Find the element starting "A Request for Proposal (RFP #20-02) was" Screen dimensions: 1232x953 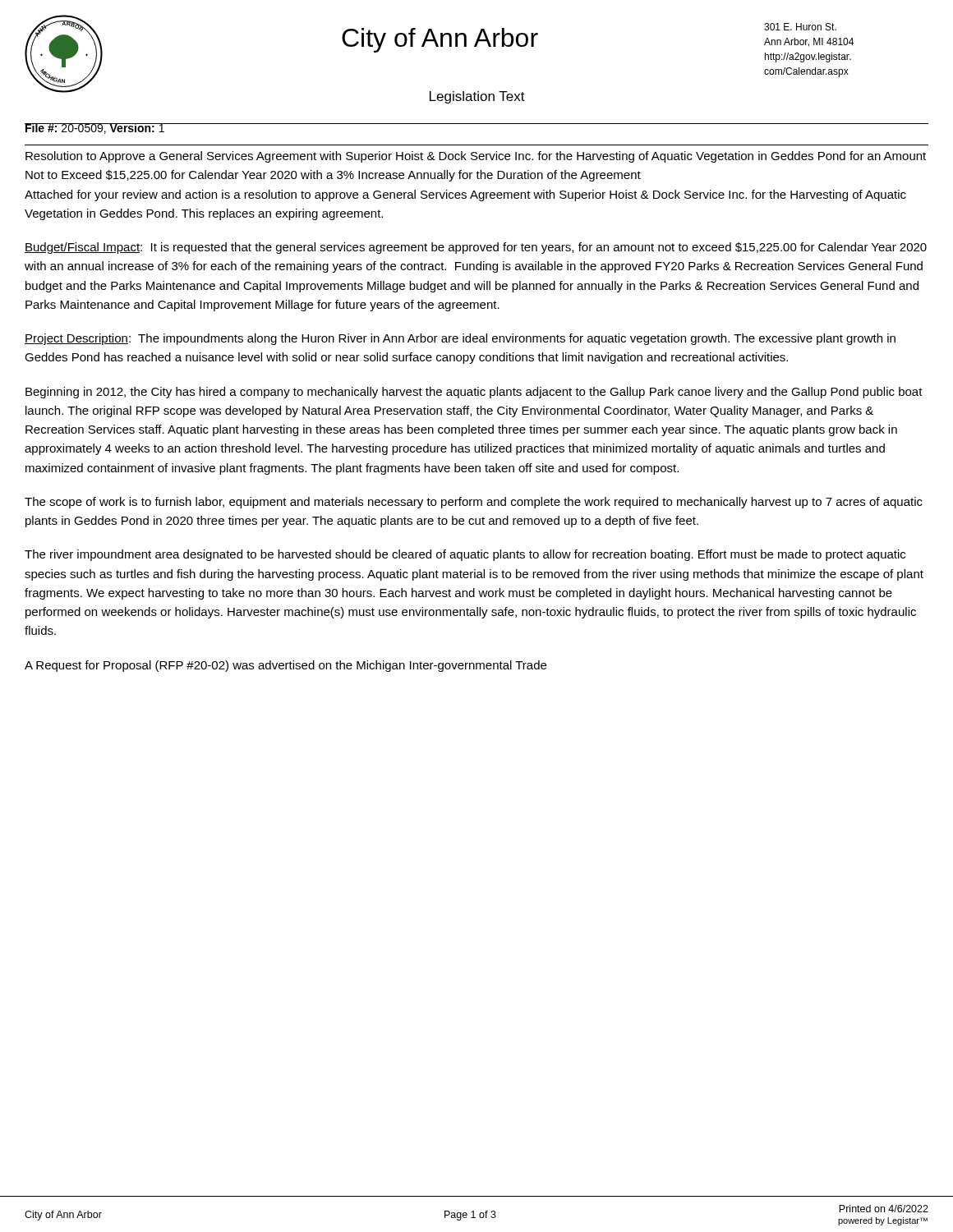click(x=476, y=665)
